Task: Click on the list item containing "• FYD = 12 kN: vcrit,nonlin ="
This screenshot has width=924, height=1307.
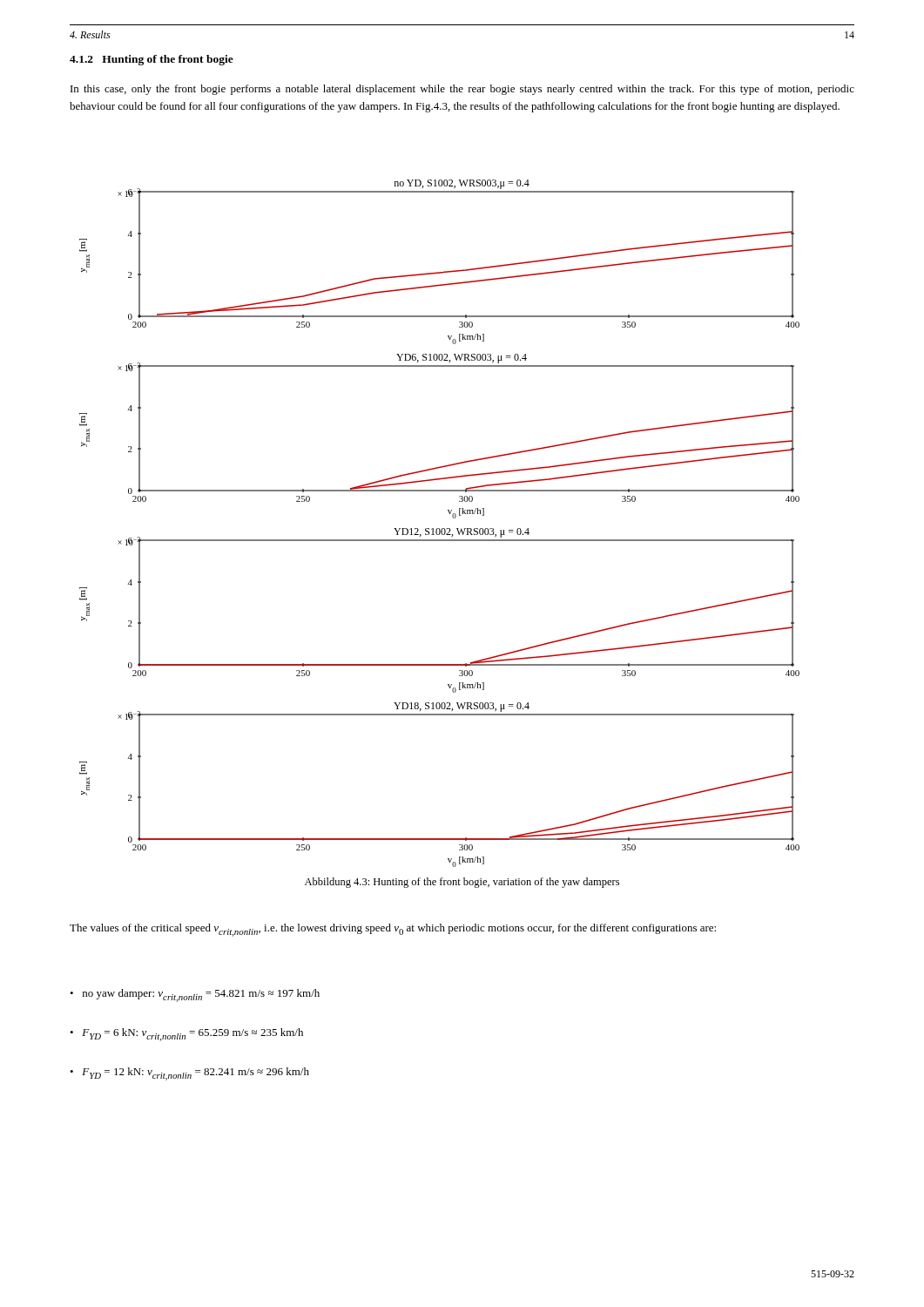Action: (x=189, y=1072)
